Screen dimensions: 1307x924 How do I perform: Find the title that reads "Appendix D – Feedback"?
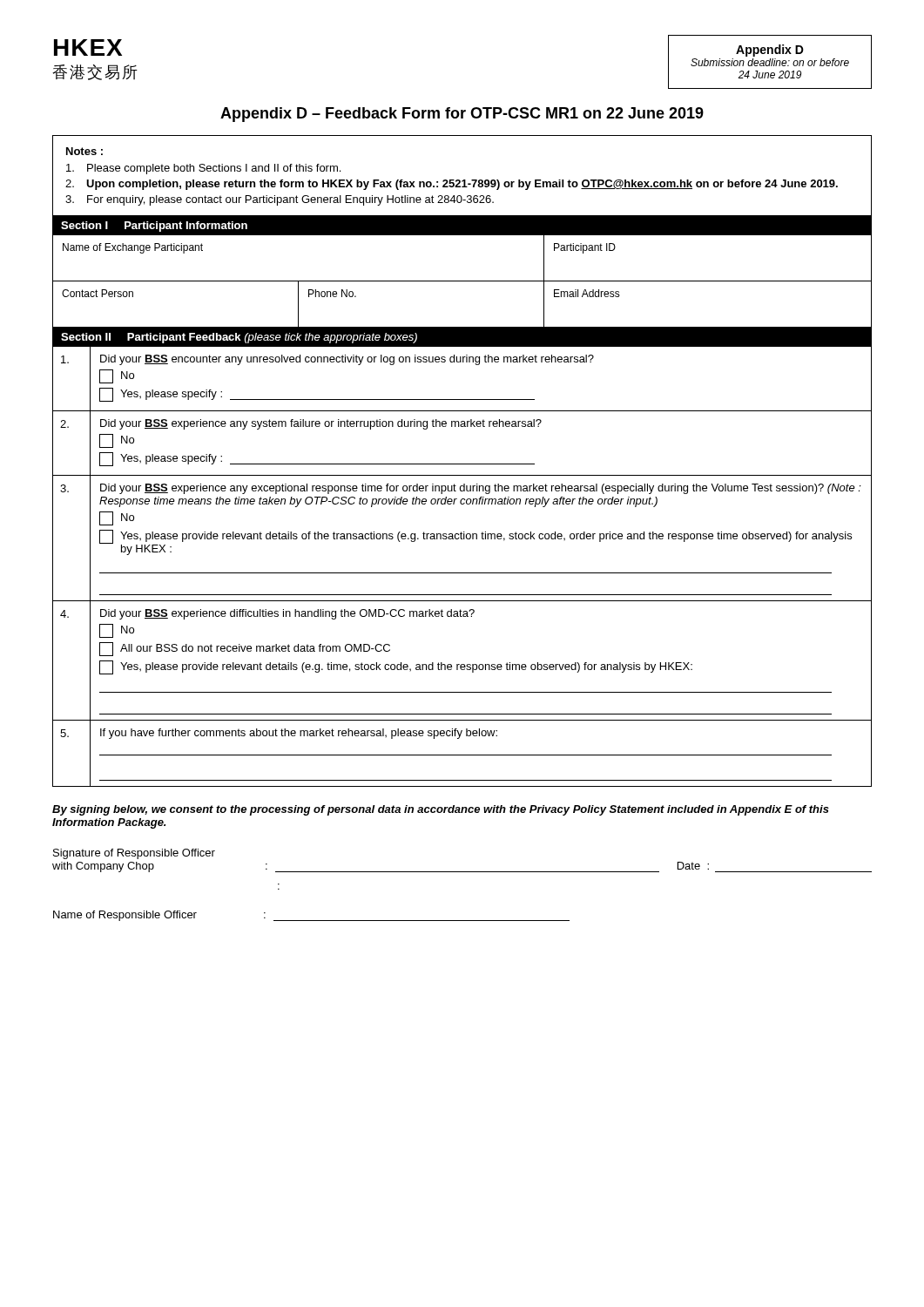462,113
